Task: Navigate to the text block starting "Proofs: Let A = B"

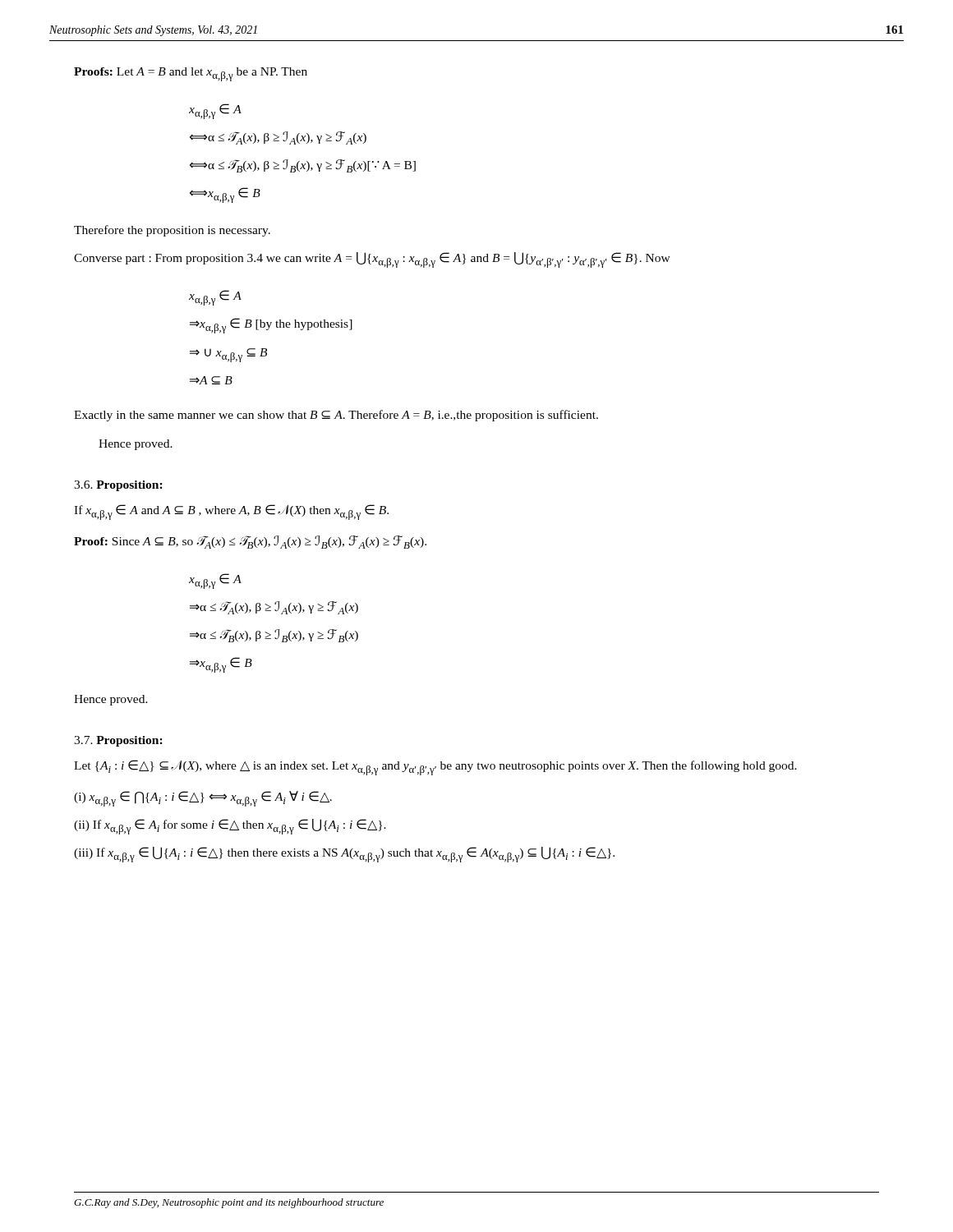Action: [191, 73]
